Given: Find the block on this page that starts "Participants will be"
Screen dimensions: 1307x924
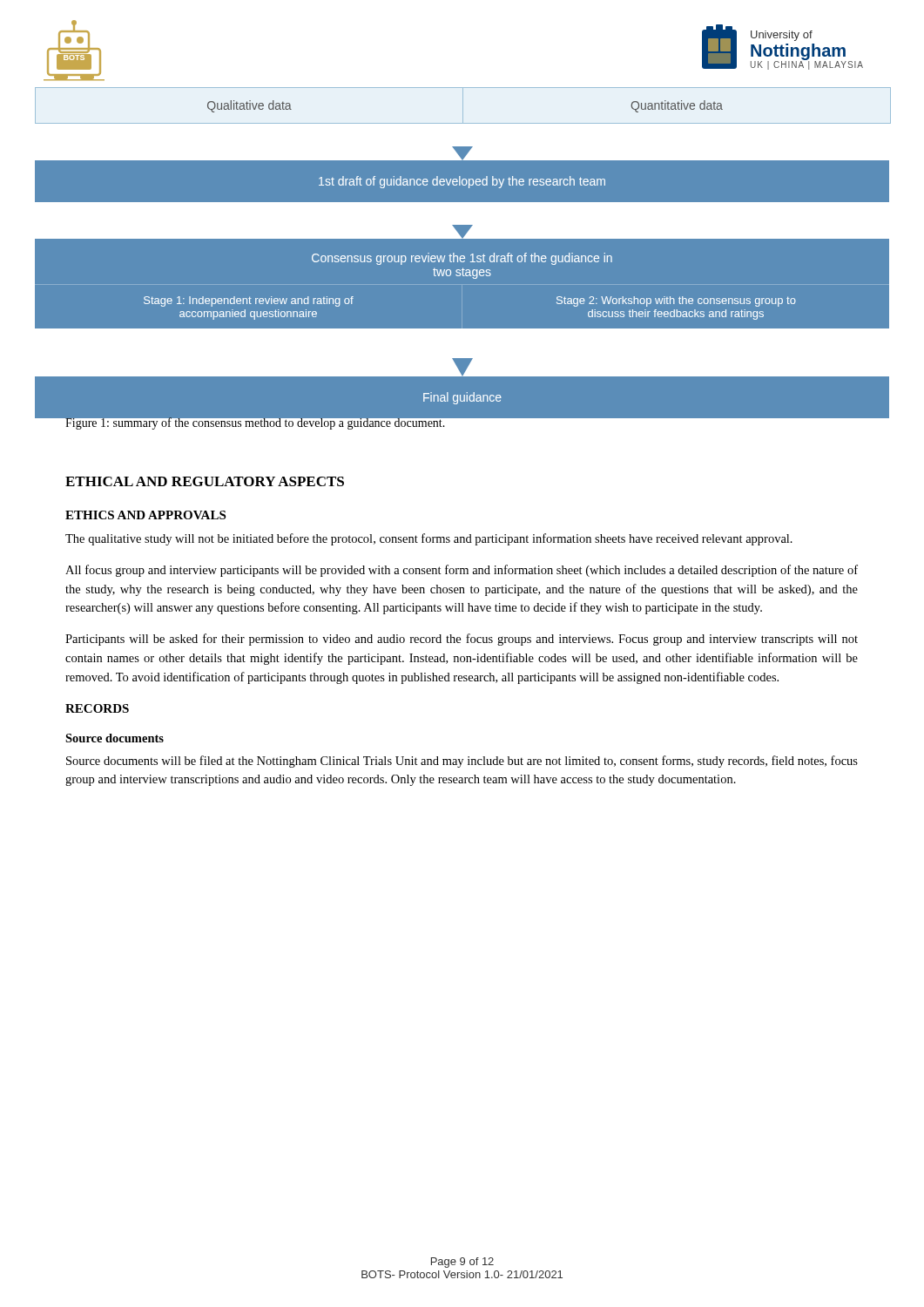Looking at the screenshot, I should [x=462, y=658].
